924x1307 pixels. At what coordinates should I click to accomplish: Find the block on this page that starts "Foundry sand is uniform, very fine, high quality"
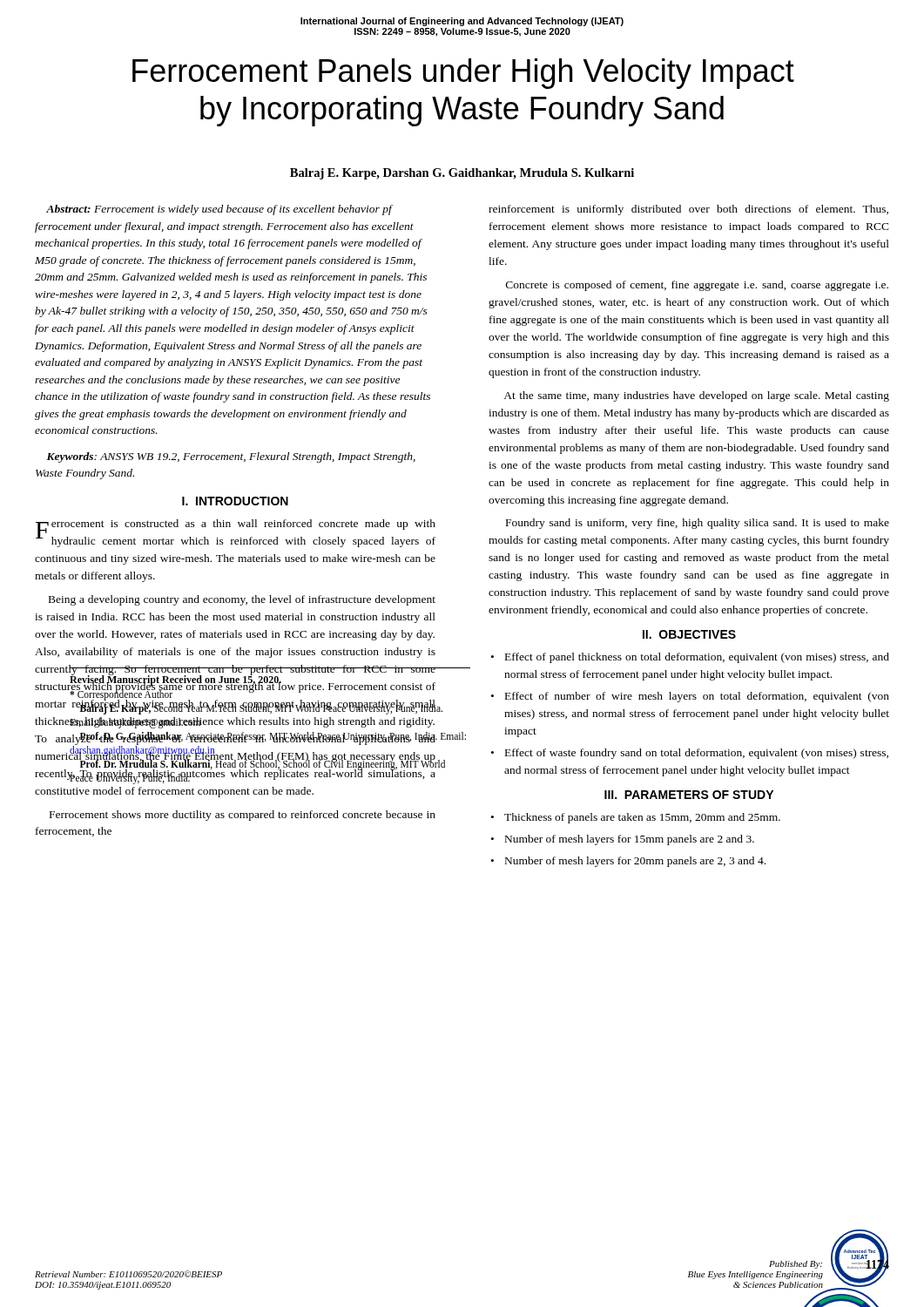click(689, 566)
